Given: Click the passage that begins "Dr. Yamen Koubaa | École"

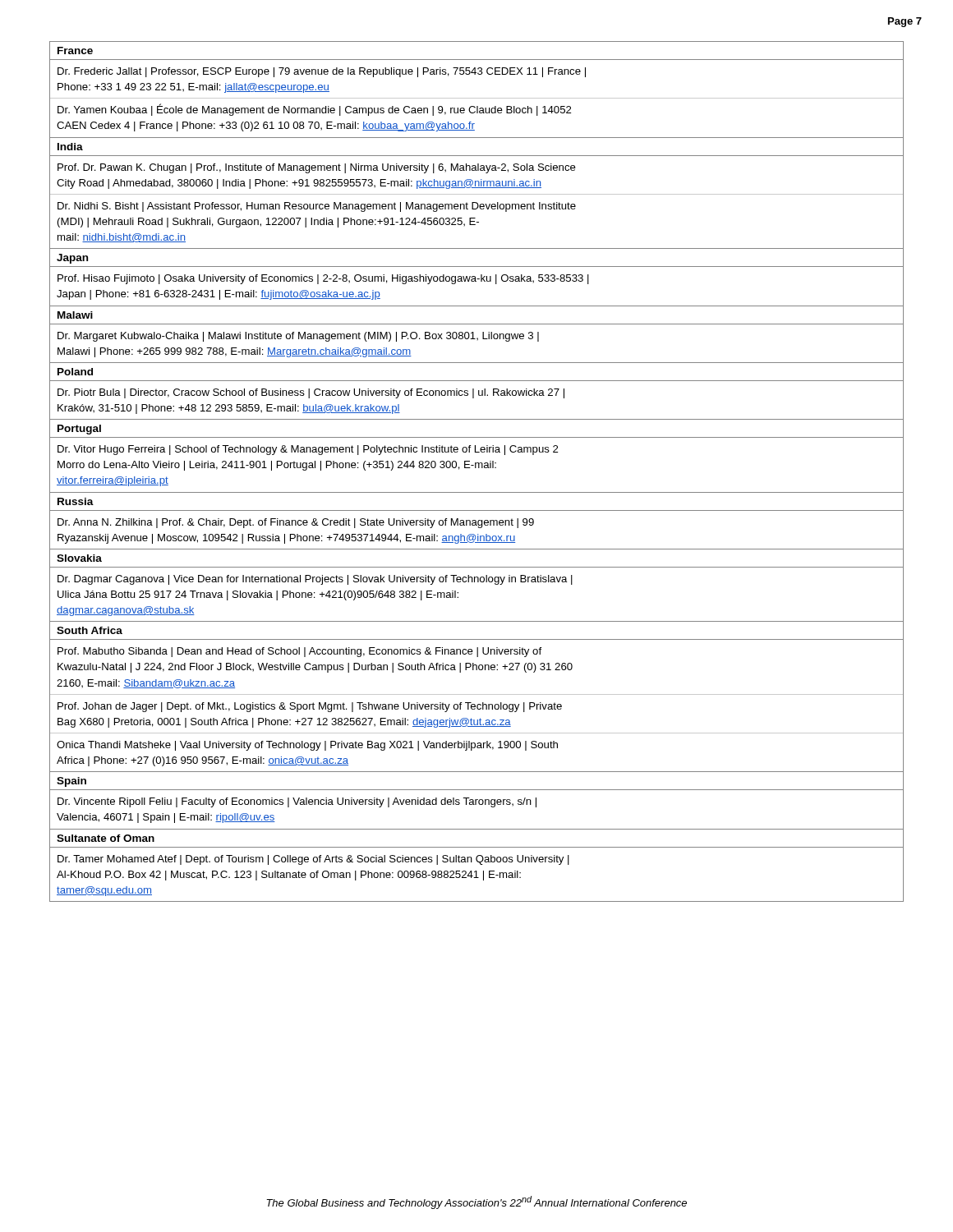Looking at the screenshot, I should coord(314,118).
